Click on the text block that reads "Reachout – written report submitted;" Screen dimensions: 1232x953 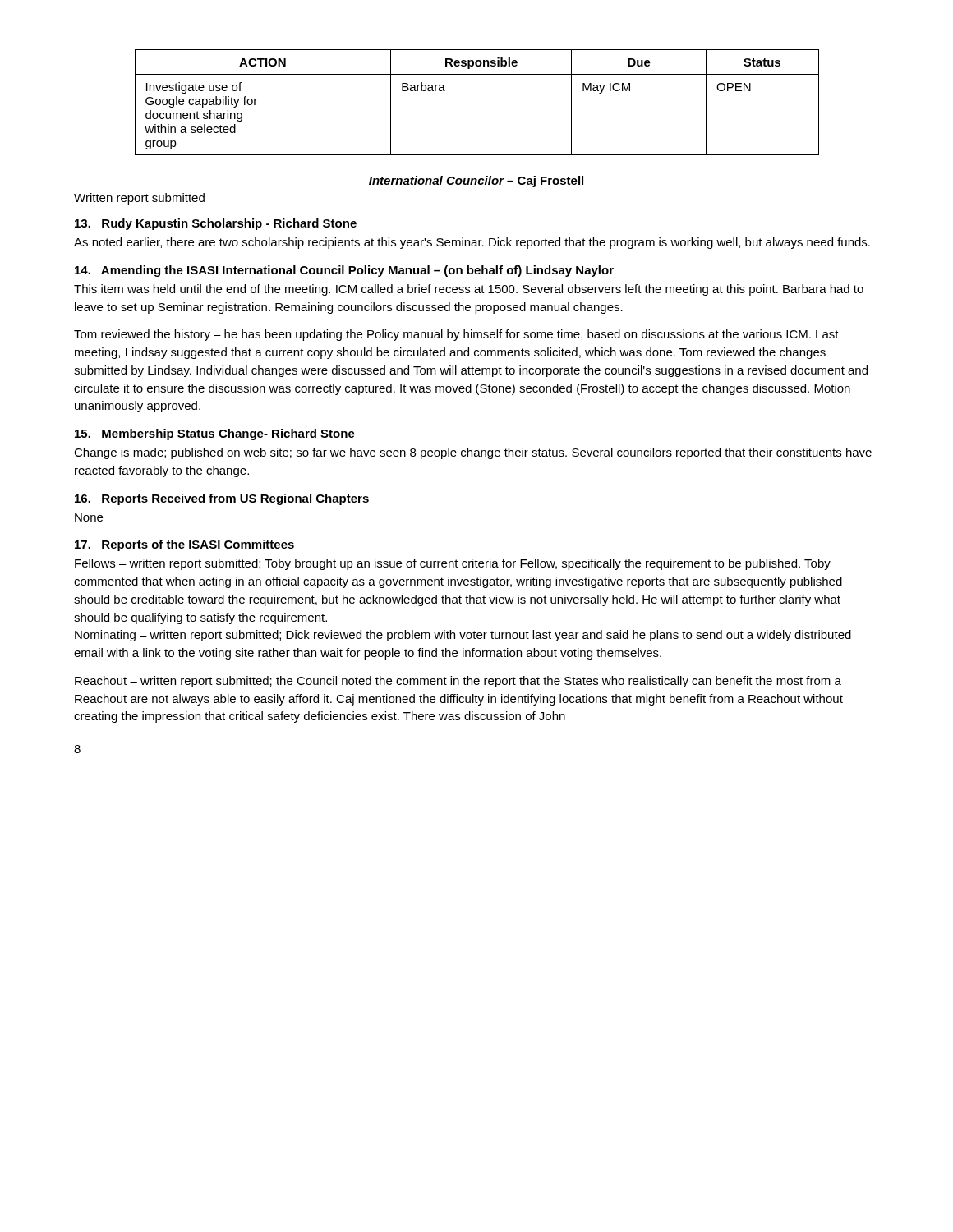(x=458, y=698)
